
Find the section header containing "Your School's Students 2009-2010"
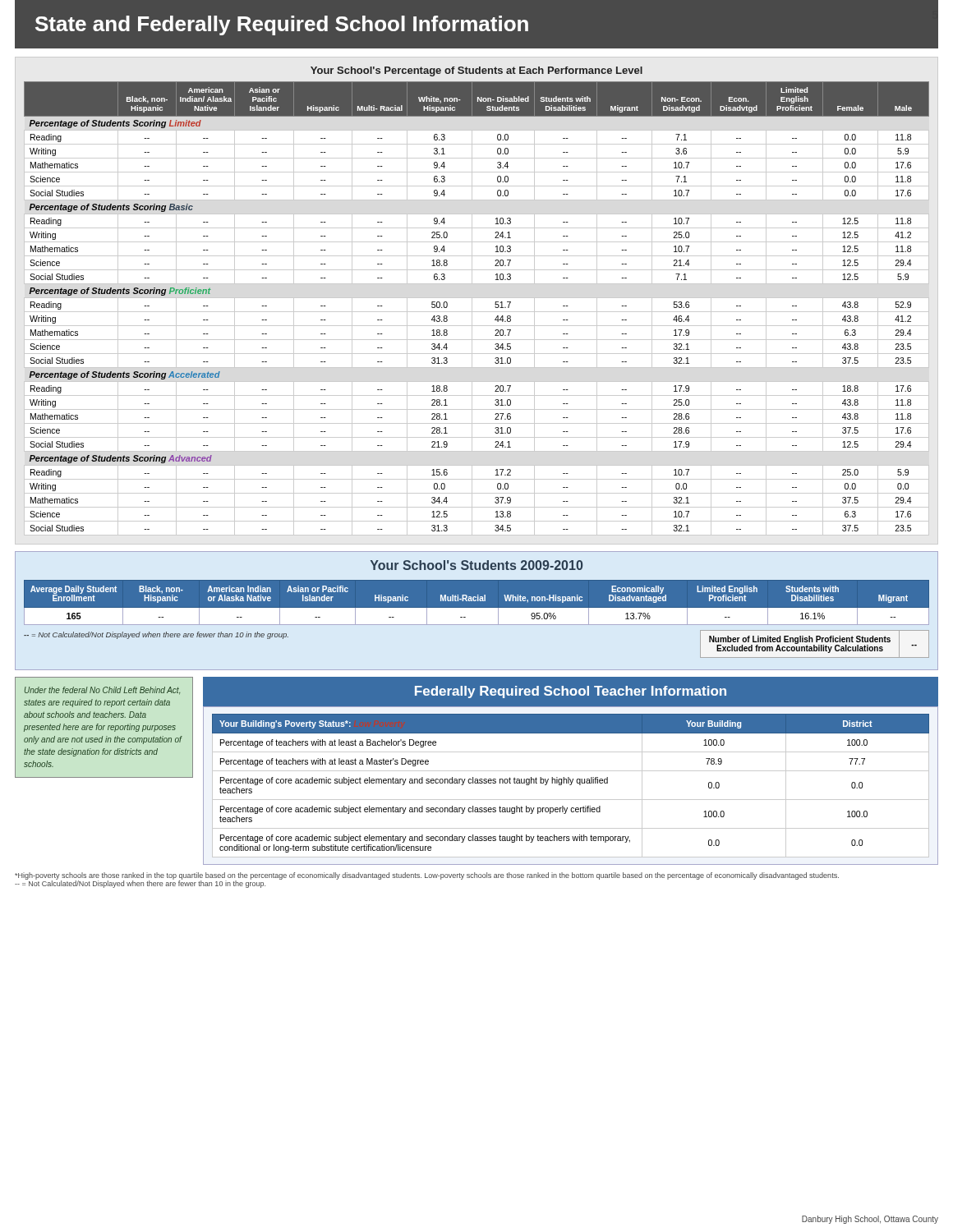point(476,565)
